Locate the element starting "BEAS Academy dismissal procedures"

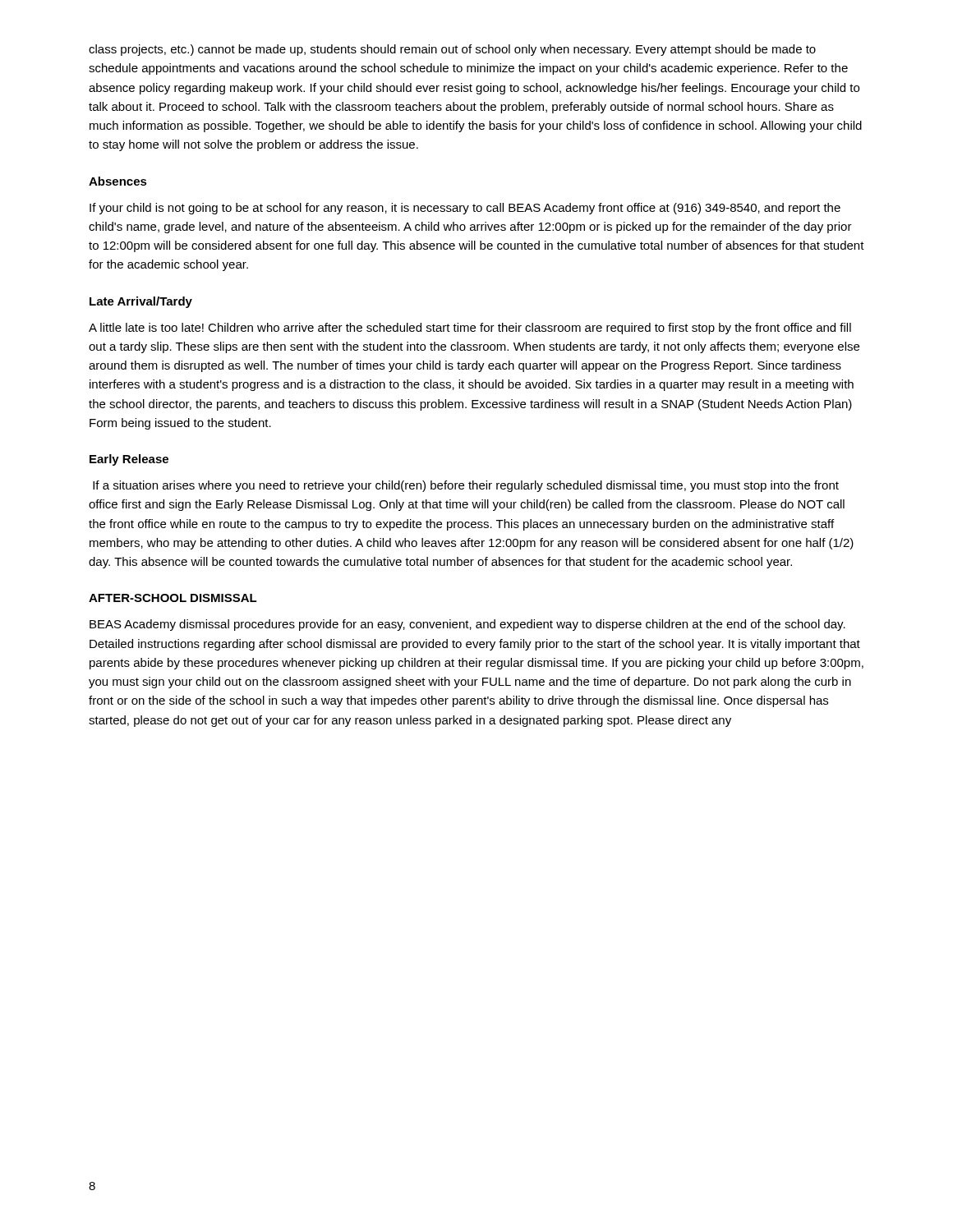point(476,672)
